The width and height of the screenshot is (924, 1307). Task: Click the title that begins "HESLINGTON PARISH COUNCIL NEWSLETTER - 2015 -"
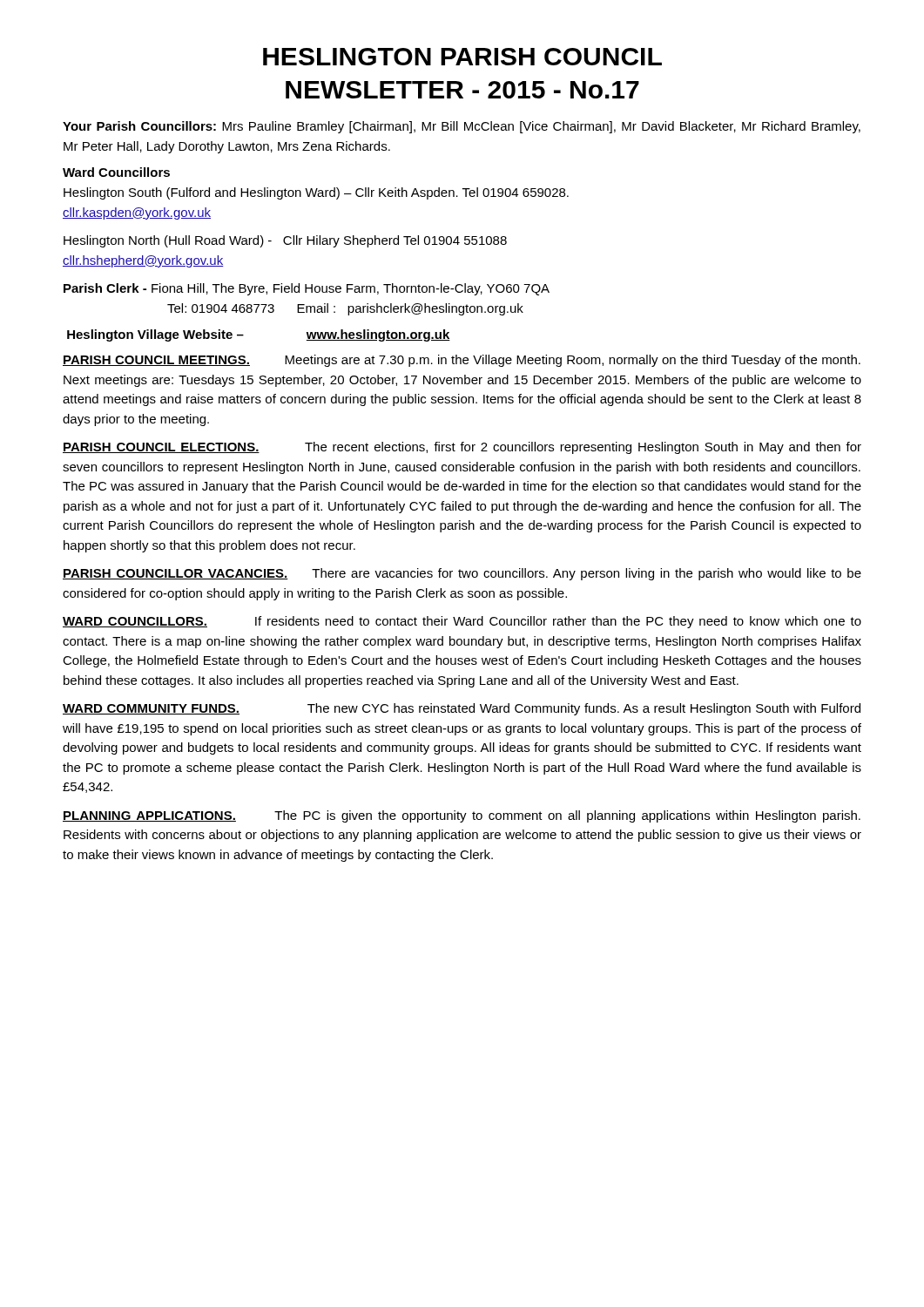tap(462, 73)
